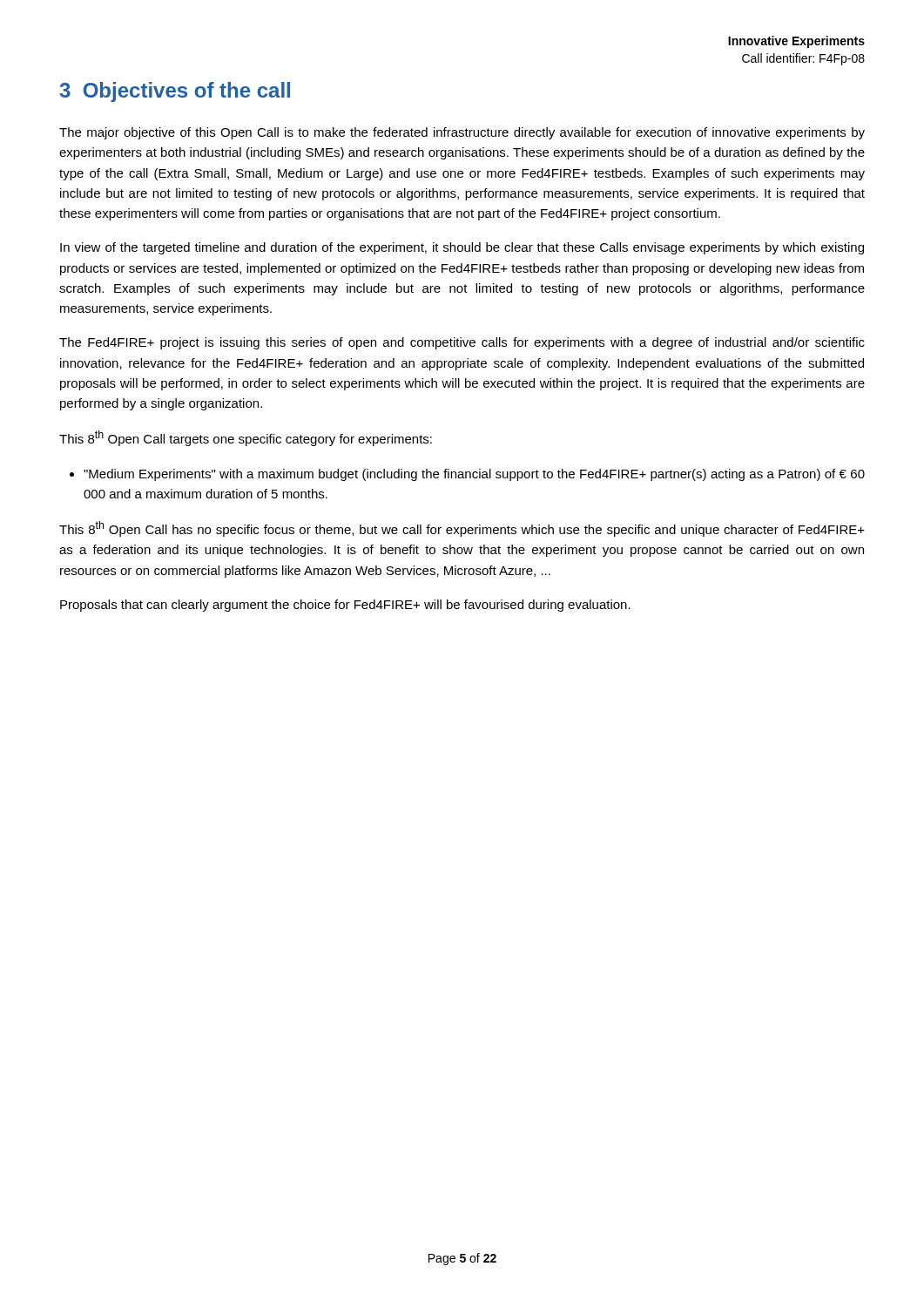The image size is (924, 1307).
Task: Where is the section header that starts "3 Objectives of the"?
Action: [175, 90]
